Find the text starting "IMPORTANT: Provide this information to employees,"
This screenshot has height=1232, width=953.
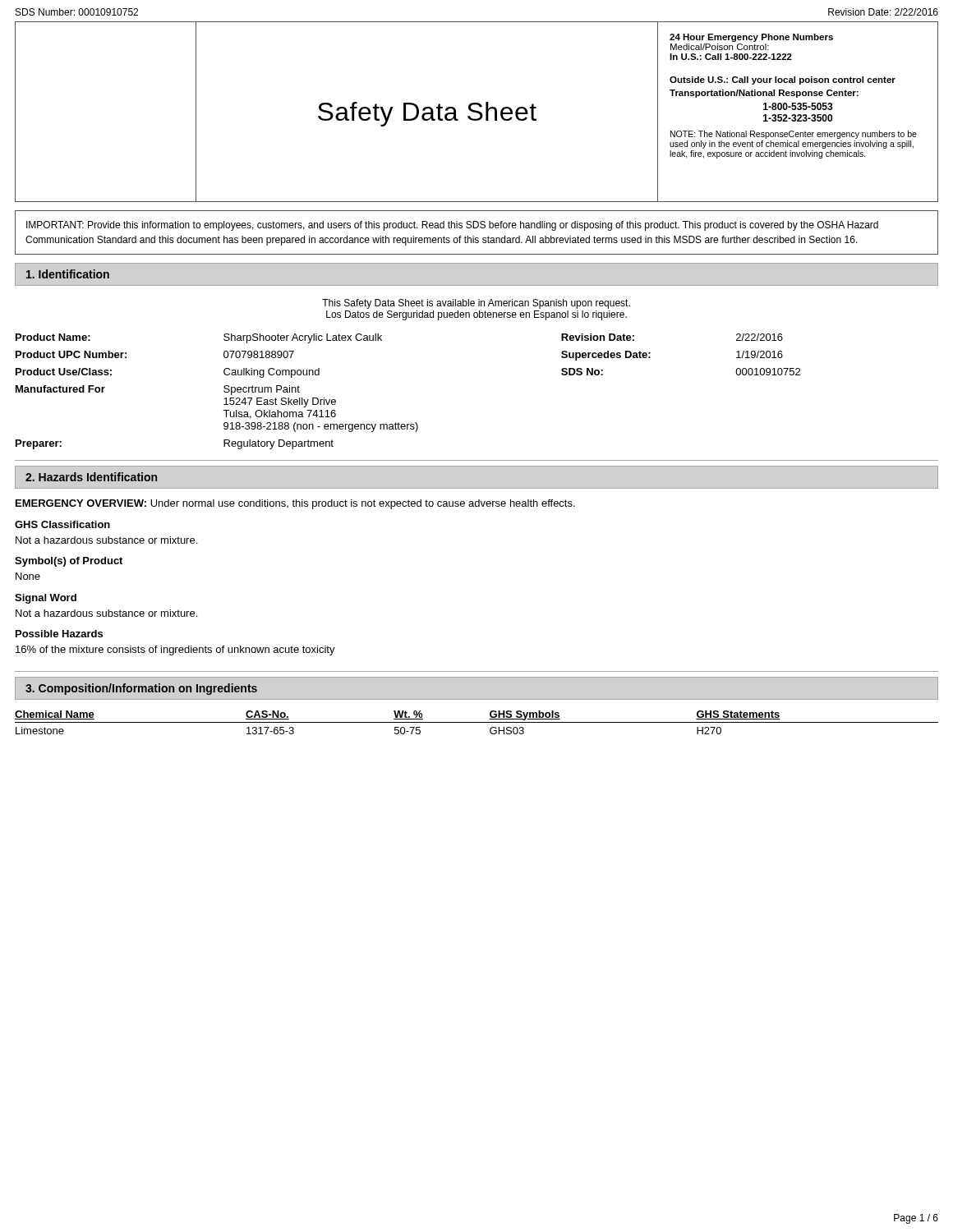(452, 232)
